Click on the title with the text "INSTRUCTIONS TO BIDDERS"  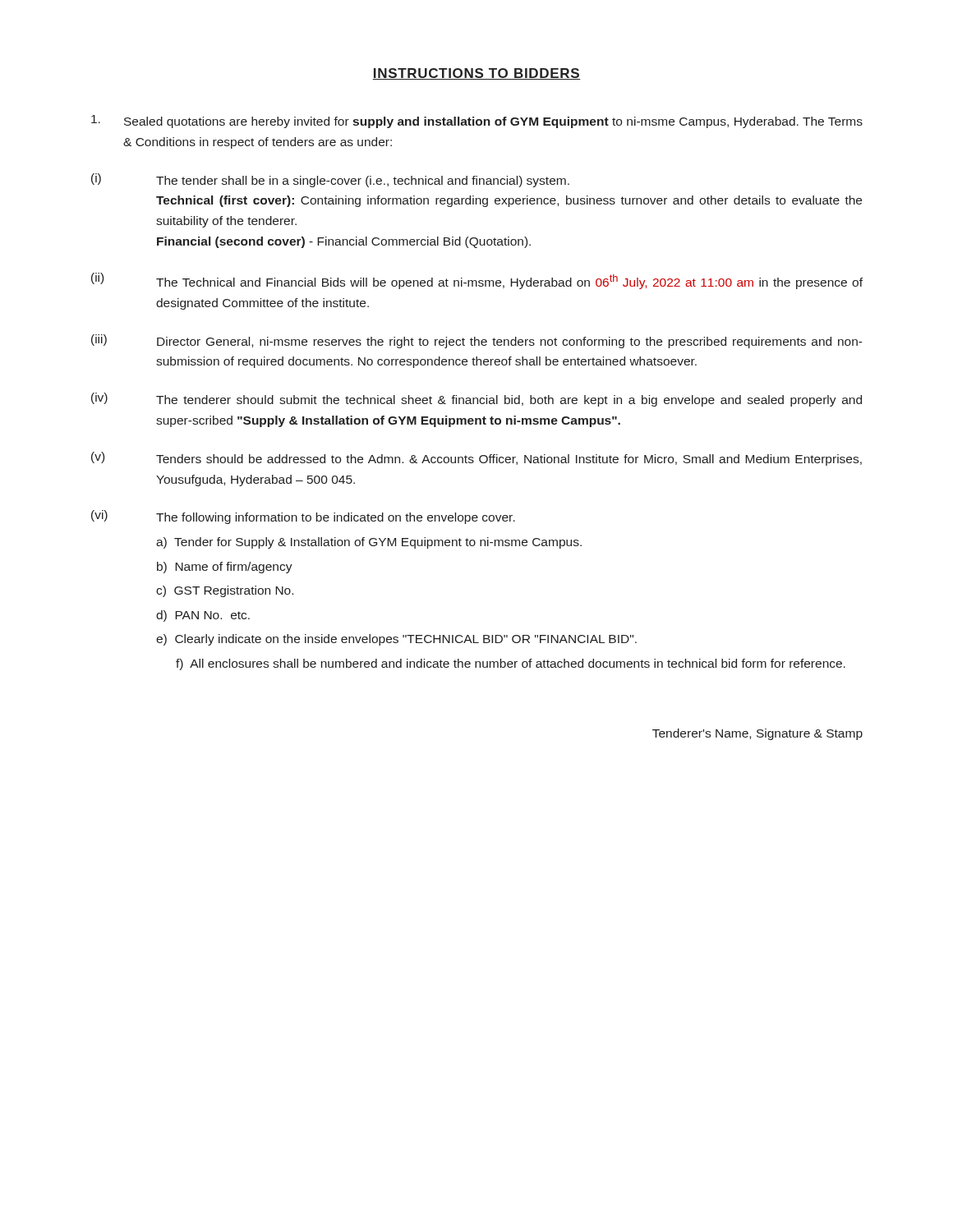coord(476,73)
